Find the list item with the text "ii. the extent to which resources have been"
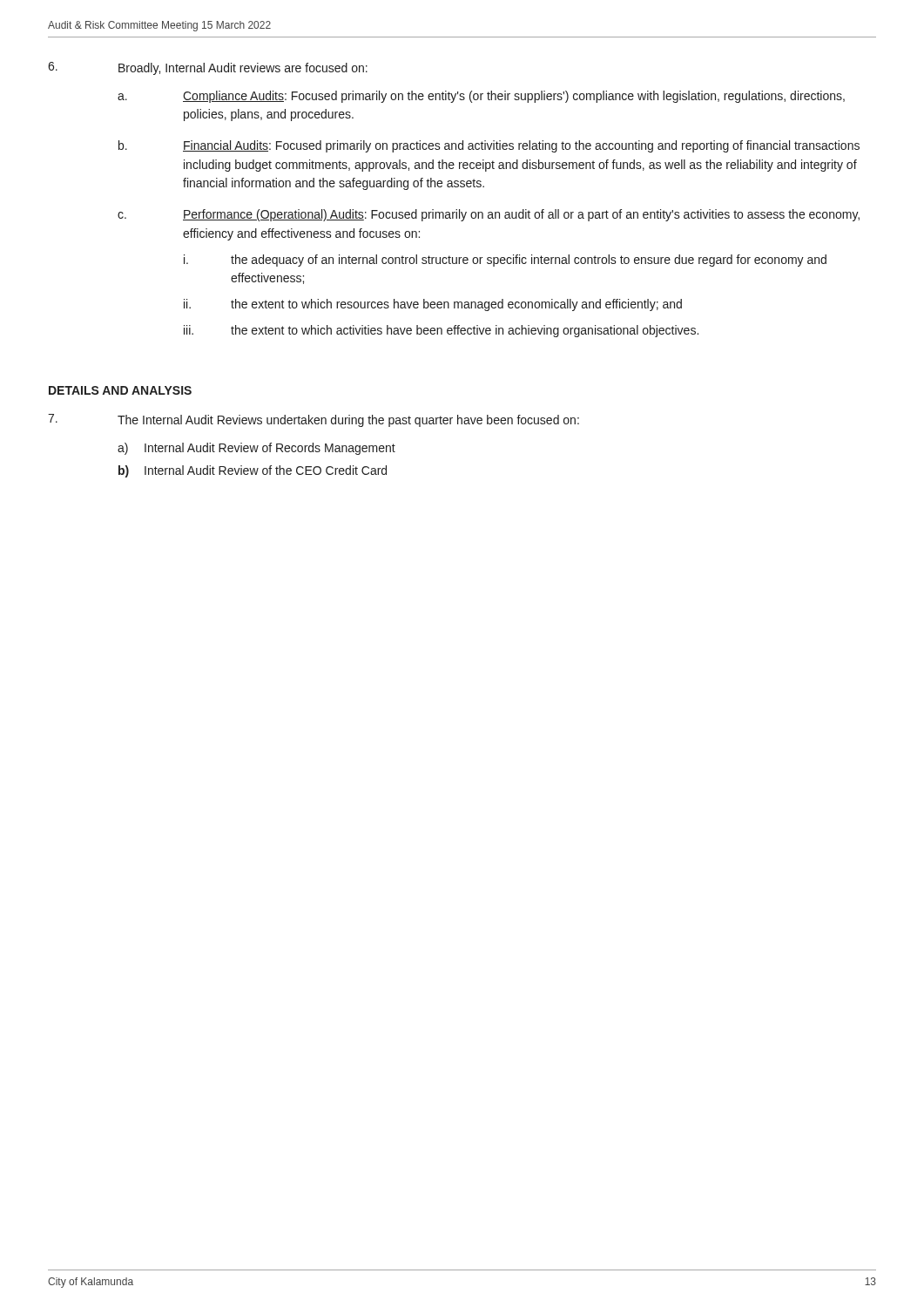The width and height of the screenshot is (924, 1307). [529, 305]
